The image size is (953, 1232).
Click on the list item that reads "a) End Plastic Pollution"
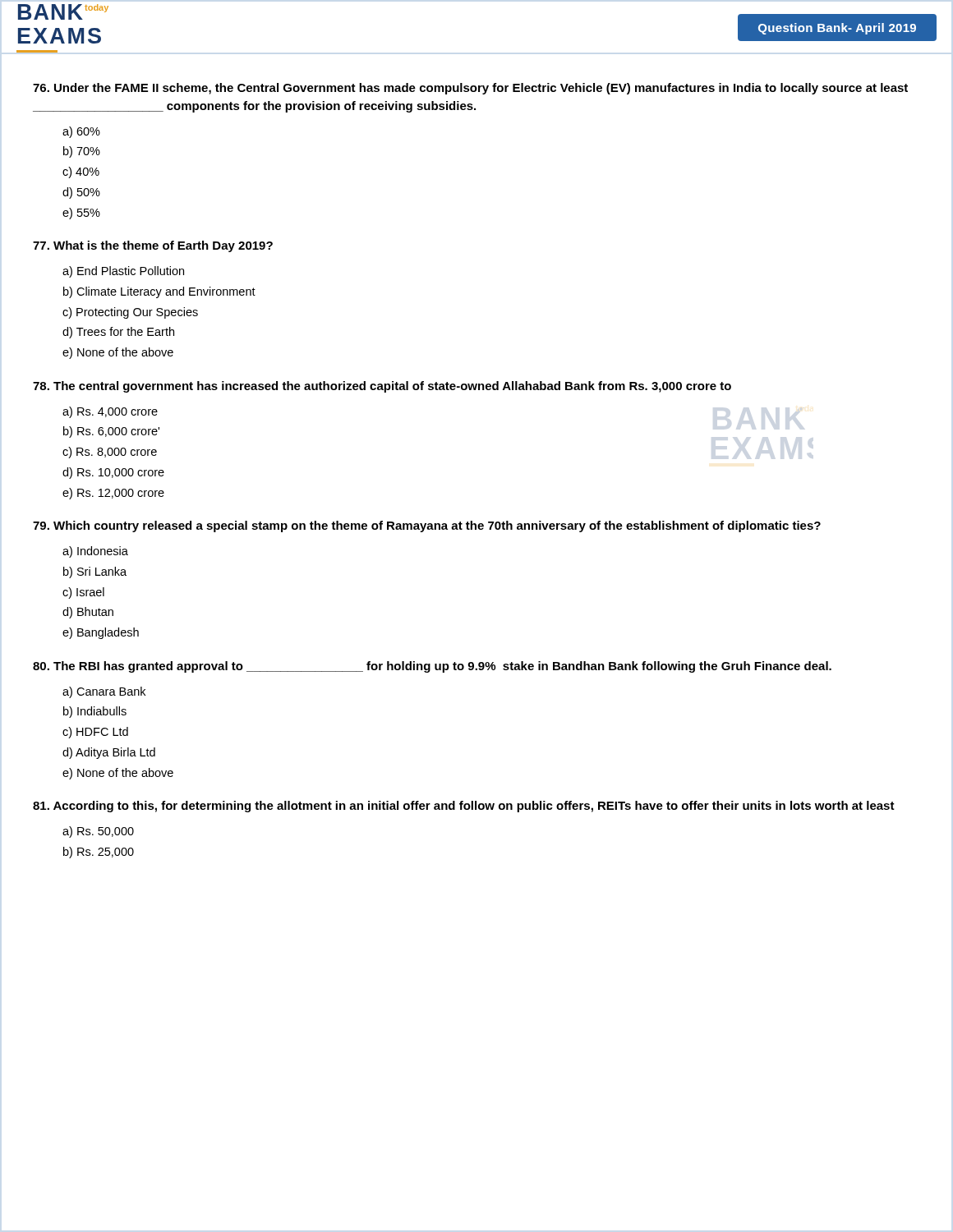[x=124, y=271]
